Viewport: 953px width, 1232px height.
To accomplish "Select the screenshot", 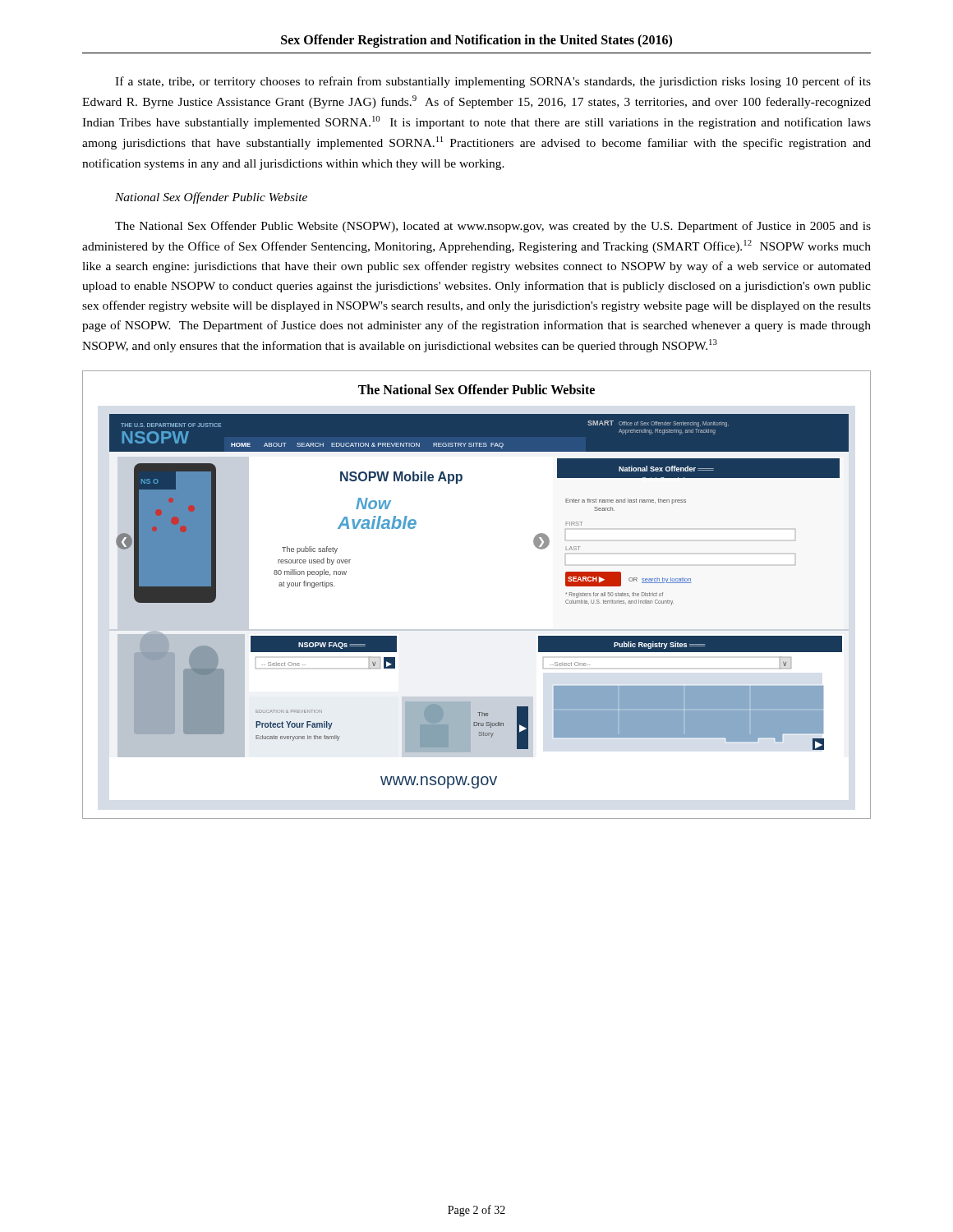I will (x=476, y=595).
